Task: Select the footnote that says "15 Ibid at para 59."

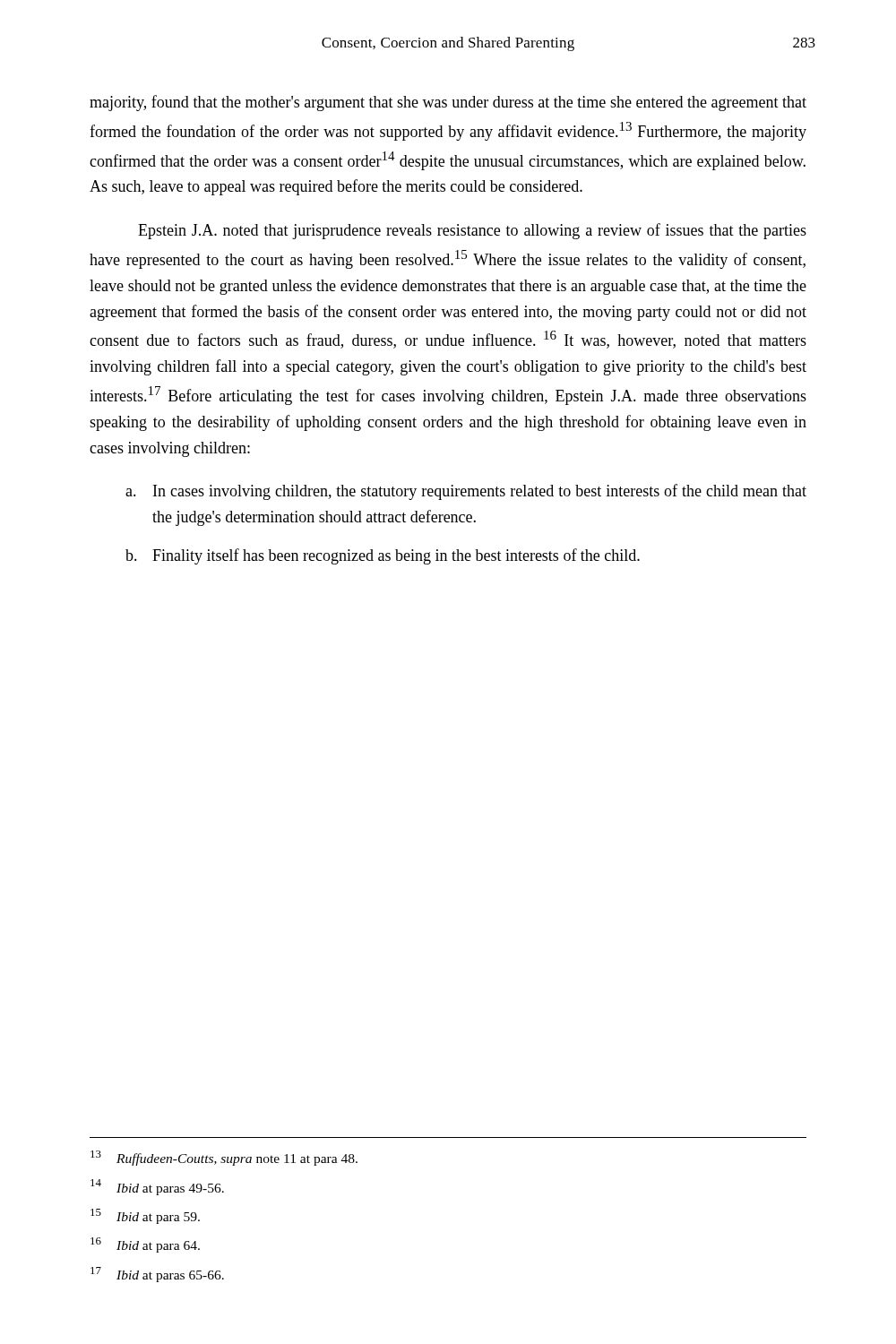Action: [x=145, y=1216]
